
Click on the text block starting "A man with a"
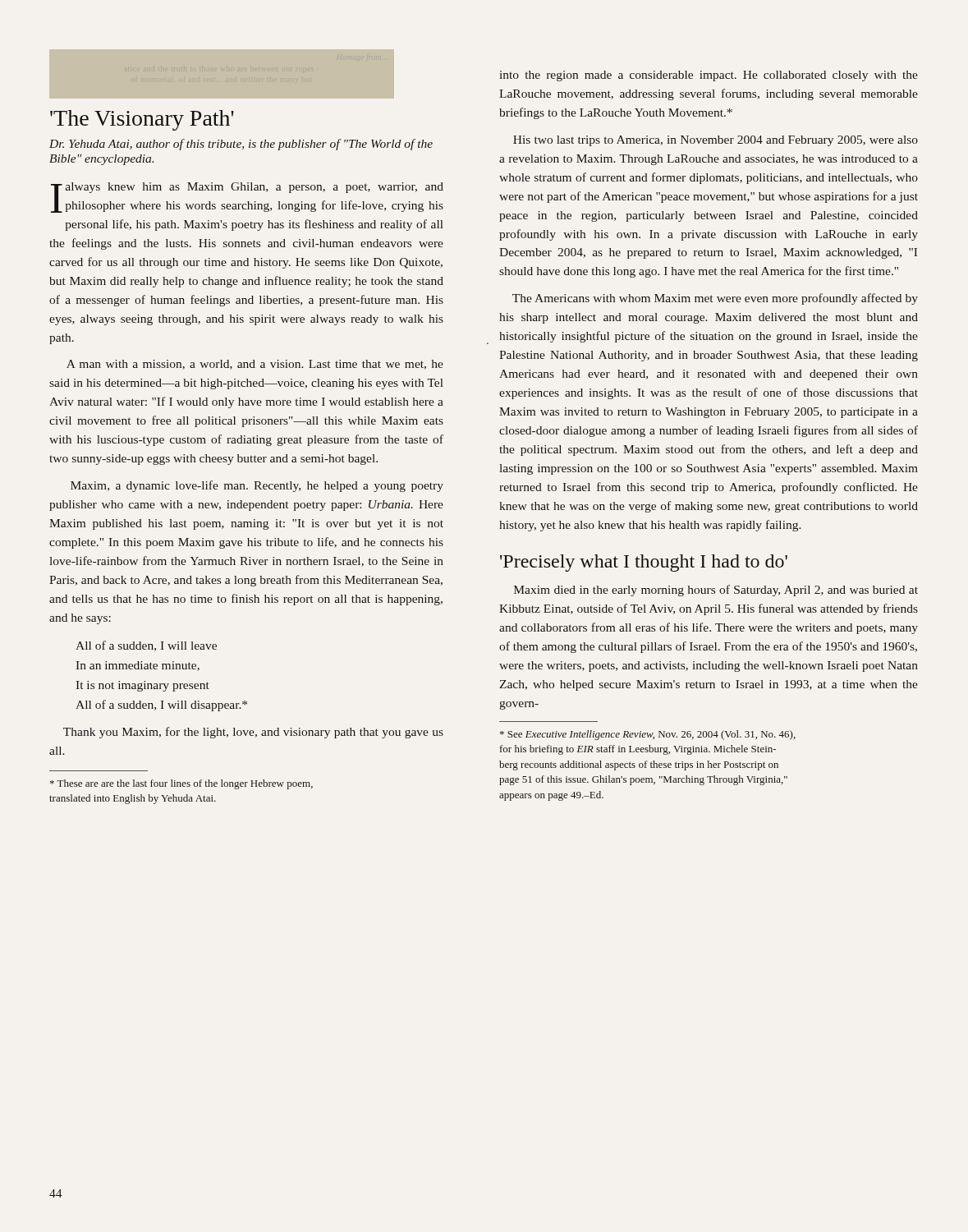point(246,411)
